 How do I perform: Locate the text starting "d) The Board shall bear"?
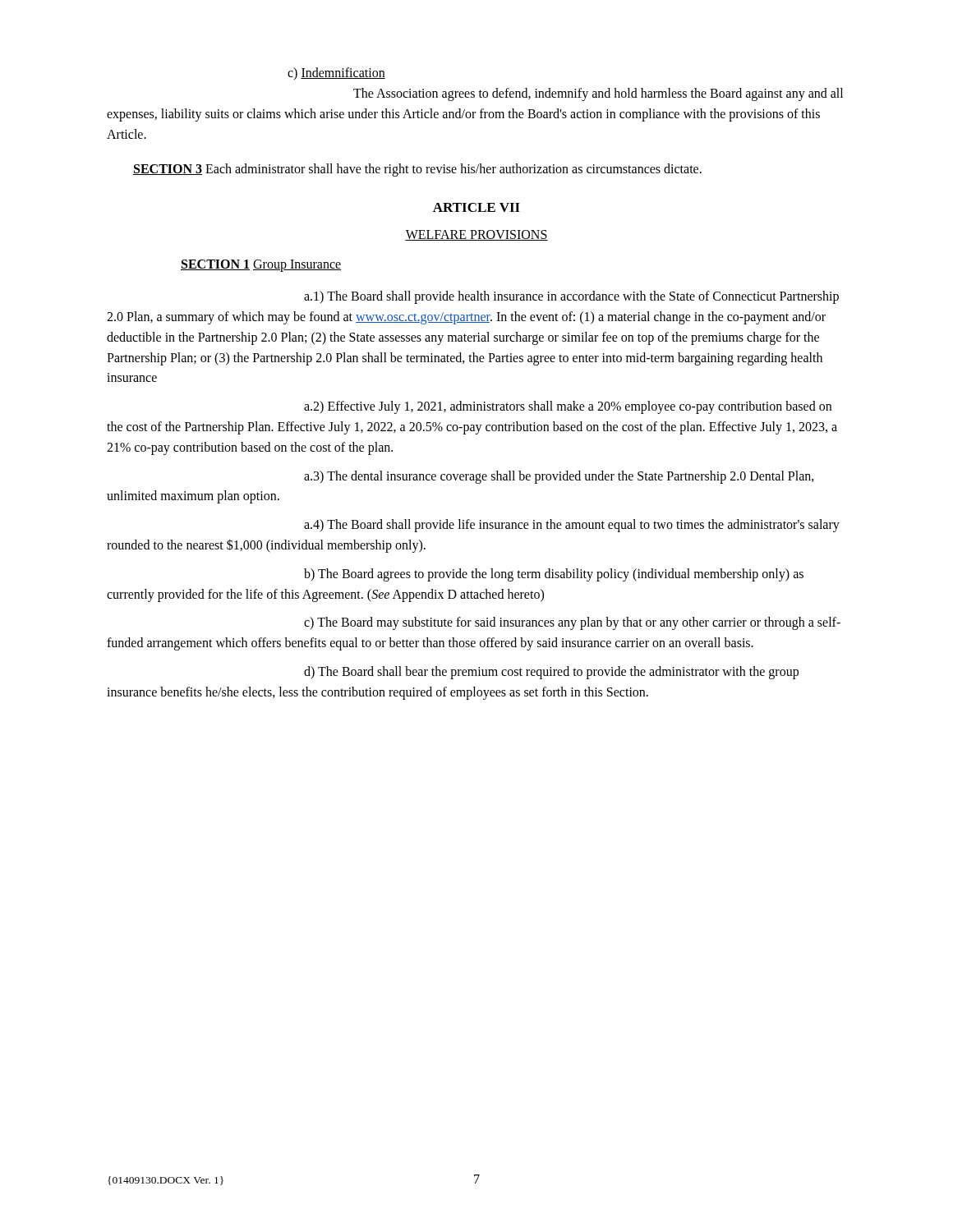point(453,682)
